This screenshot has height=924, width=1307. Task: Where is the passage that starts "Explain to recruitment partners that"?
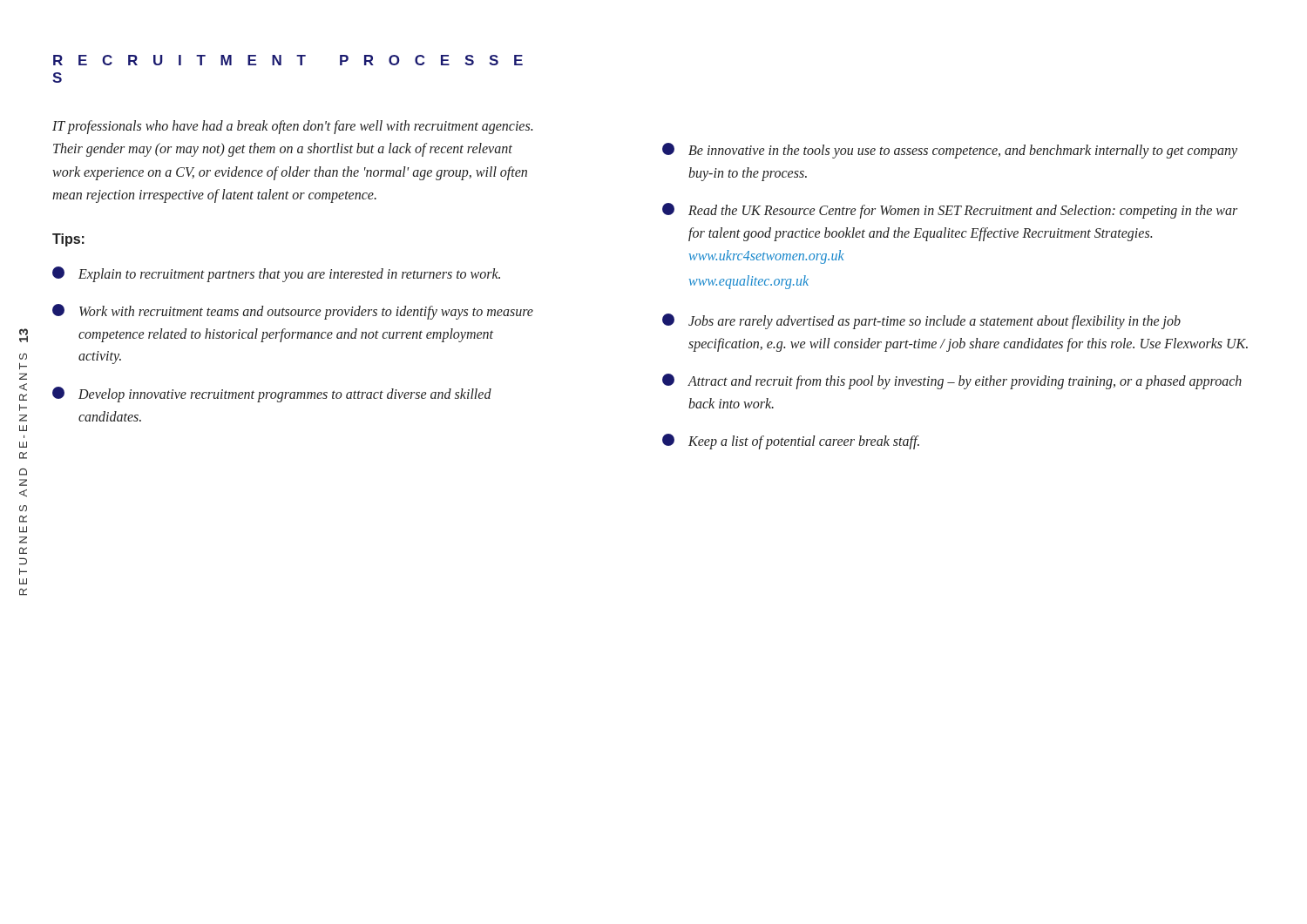[277, 274]
